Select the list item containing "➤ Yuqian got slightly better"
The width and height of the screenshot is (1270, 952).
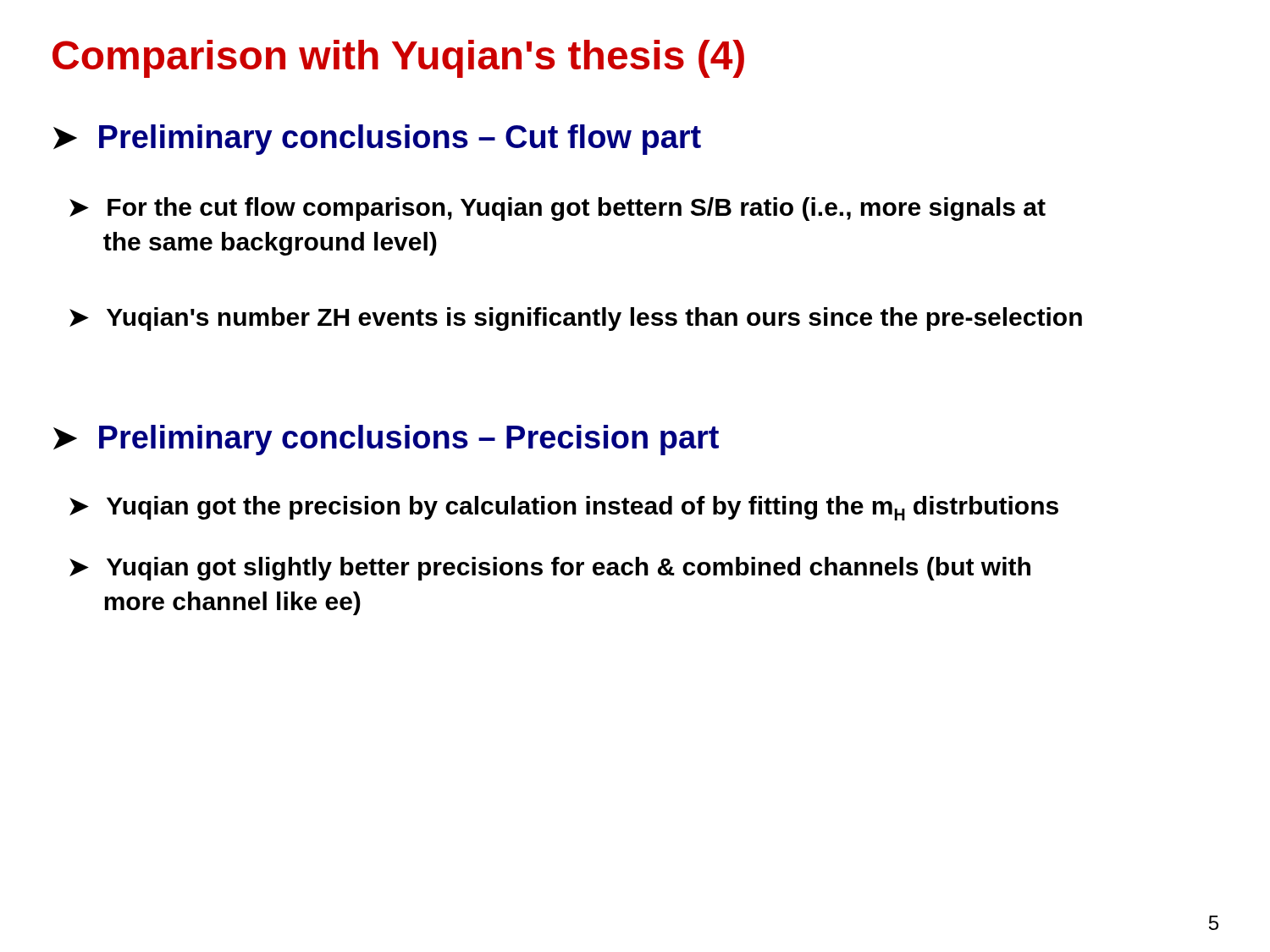[635, 584]
